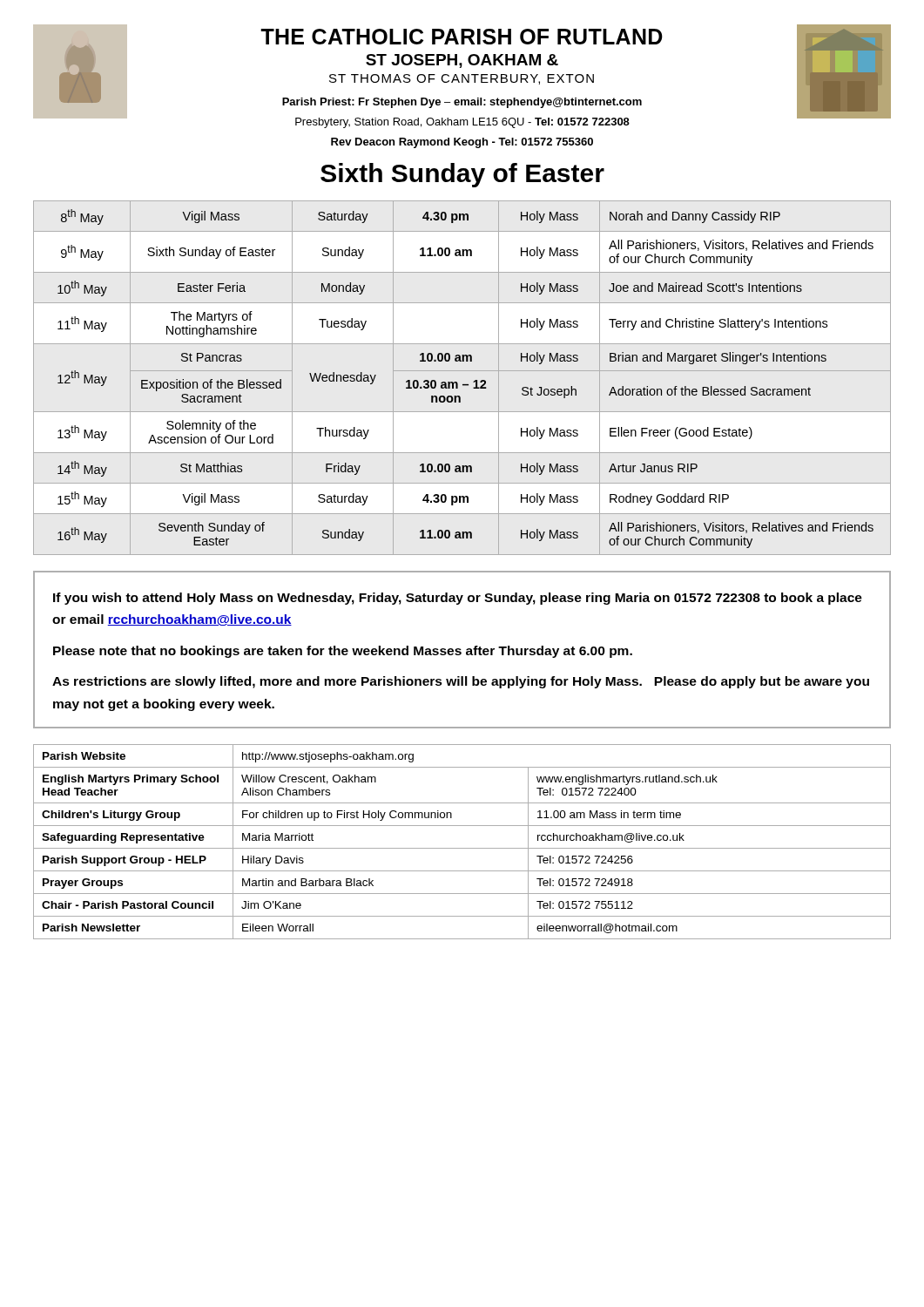The width and height of the screenshot is (924, 1307).
Task: Click on the table containing "13 th May"
Action: 462,378
